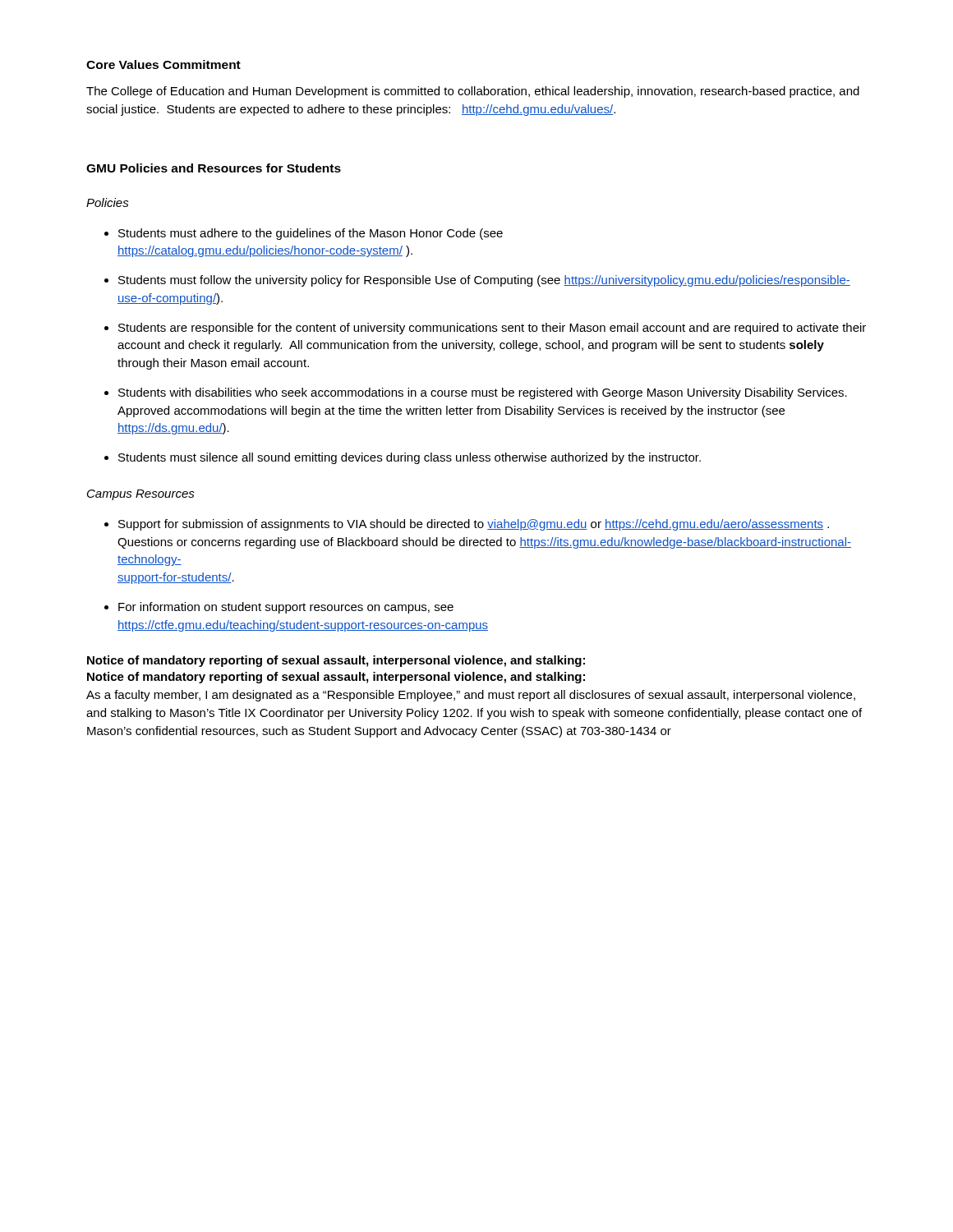Click the passage that begins "Students are responsible for the content of"
The image size is (953, 1232).
[492, 345]
